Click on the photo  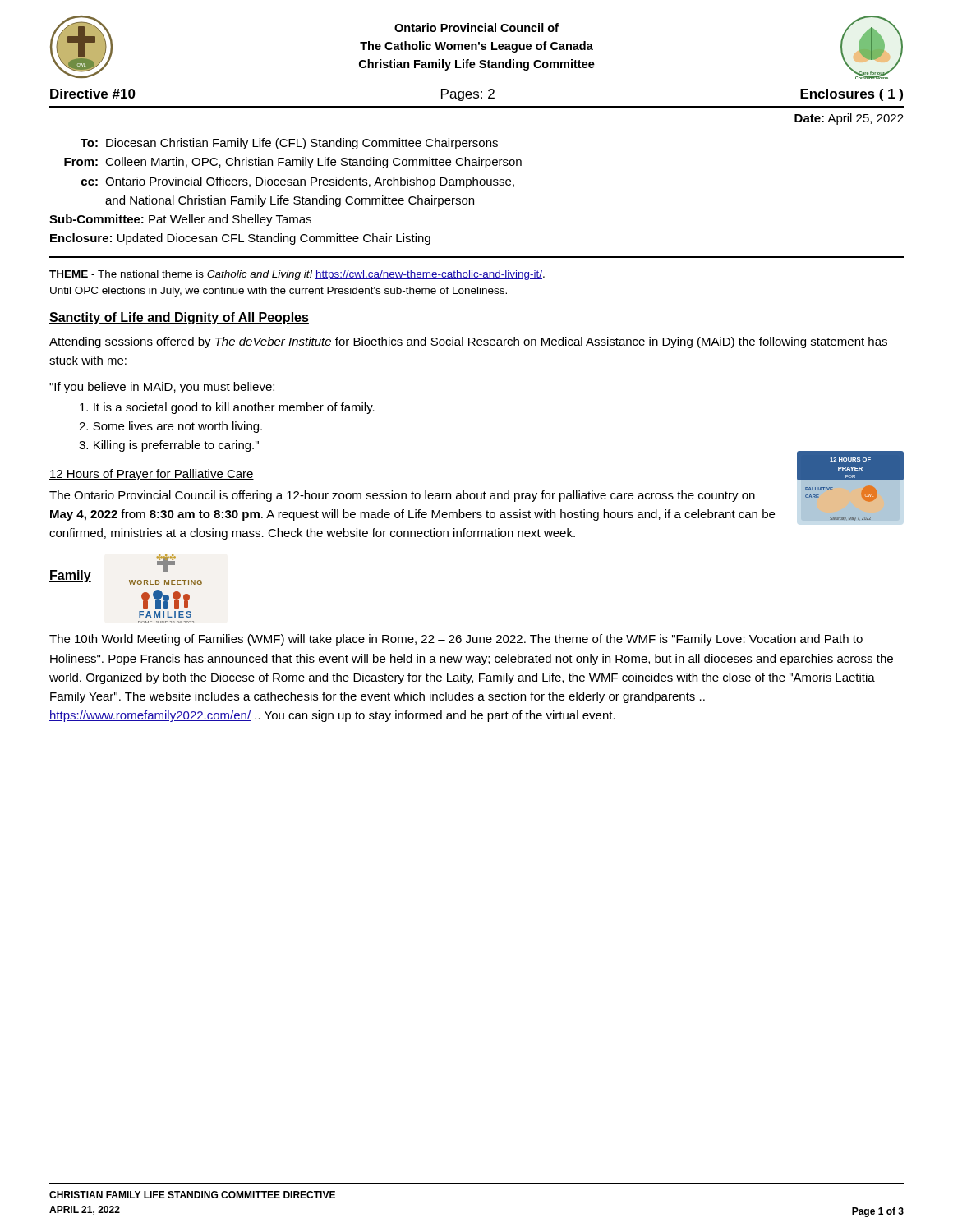click(850, 489)
